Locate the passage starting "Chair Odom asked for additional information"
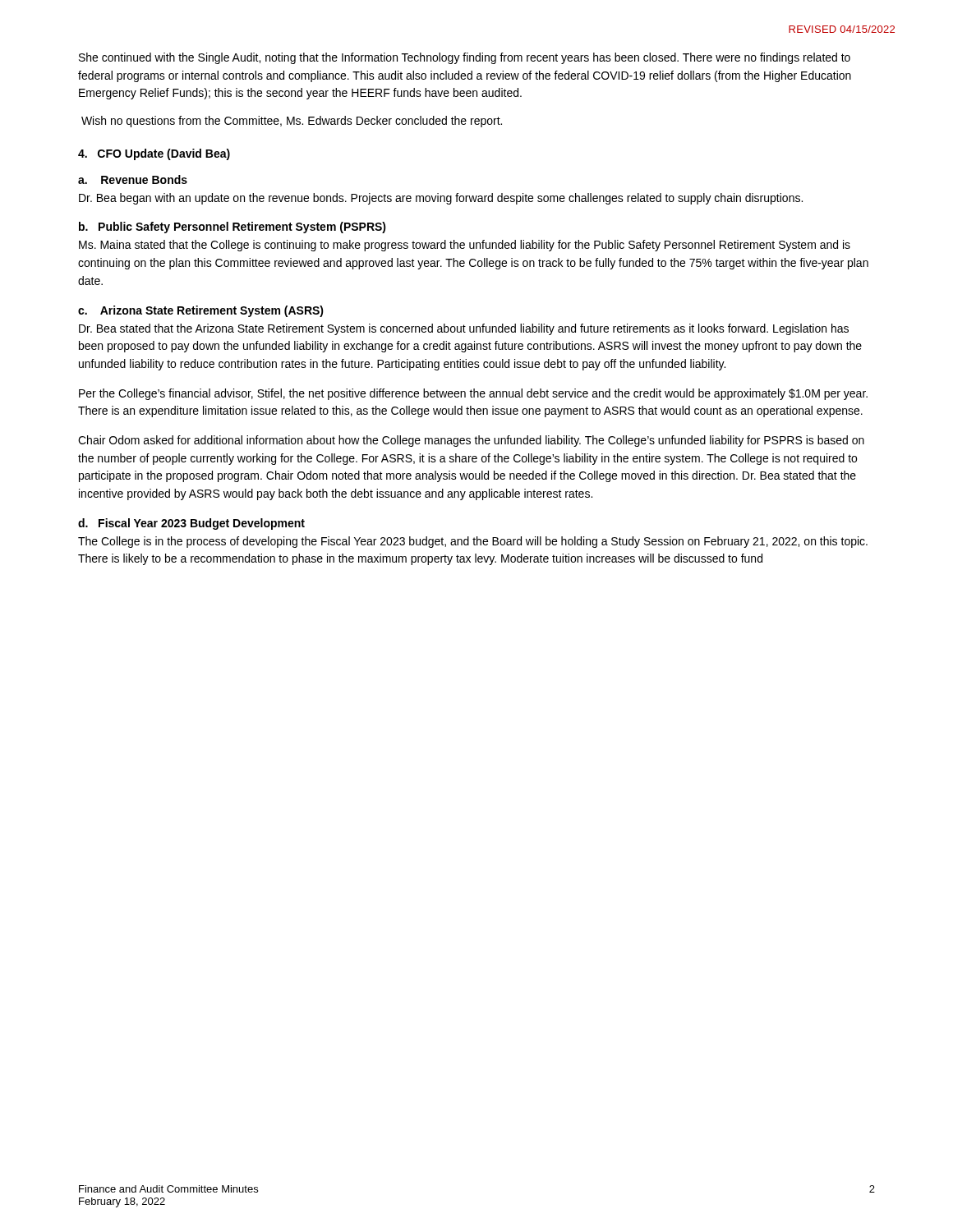The width and height of the screenshot is (953, 1232). 471,467
